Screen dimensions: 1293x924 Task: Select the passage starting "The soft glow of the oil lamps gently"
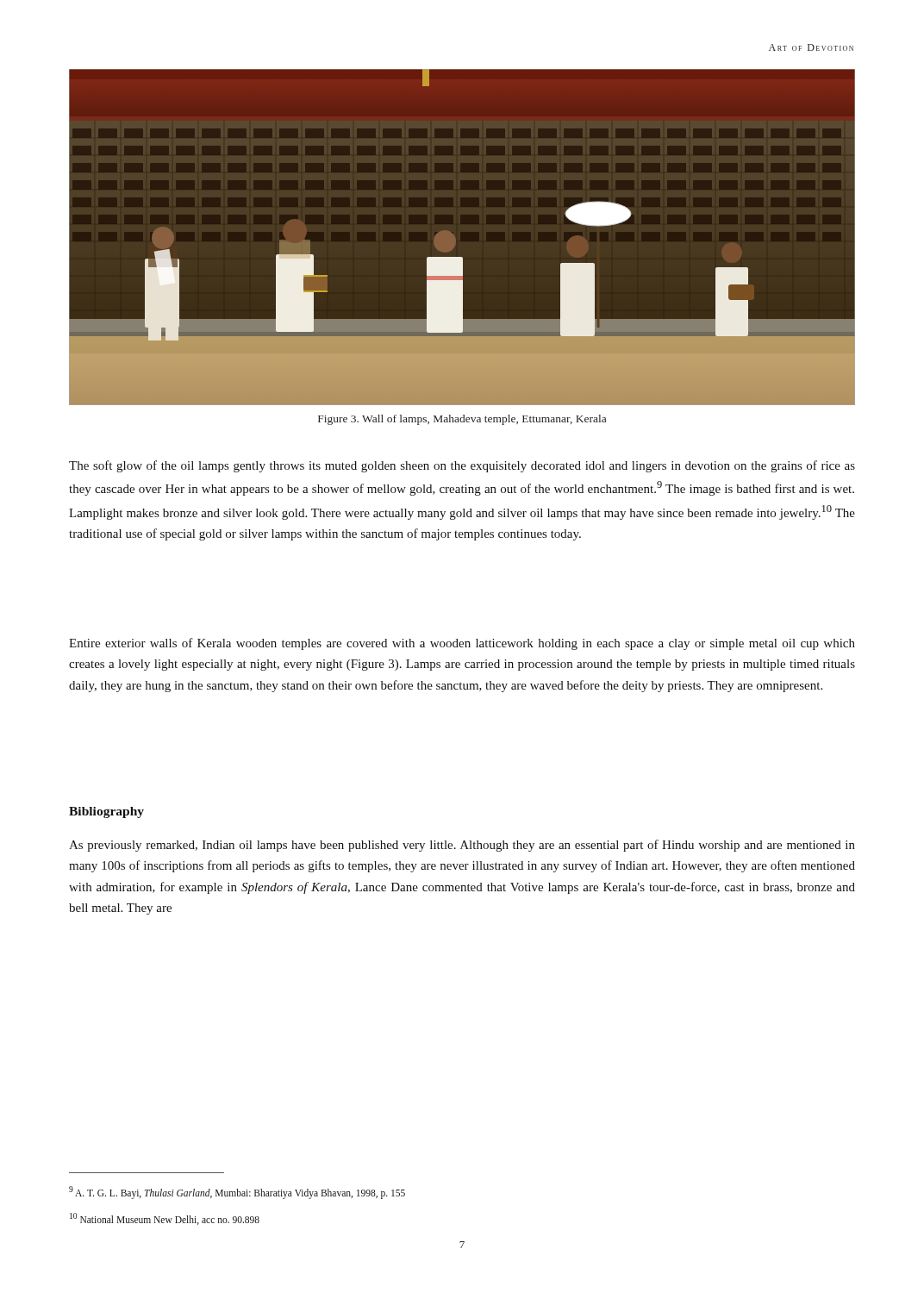coord(462,499)
